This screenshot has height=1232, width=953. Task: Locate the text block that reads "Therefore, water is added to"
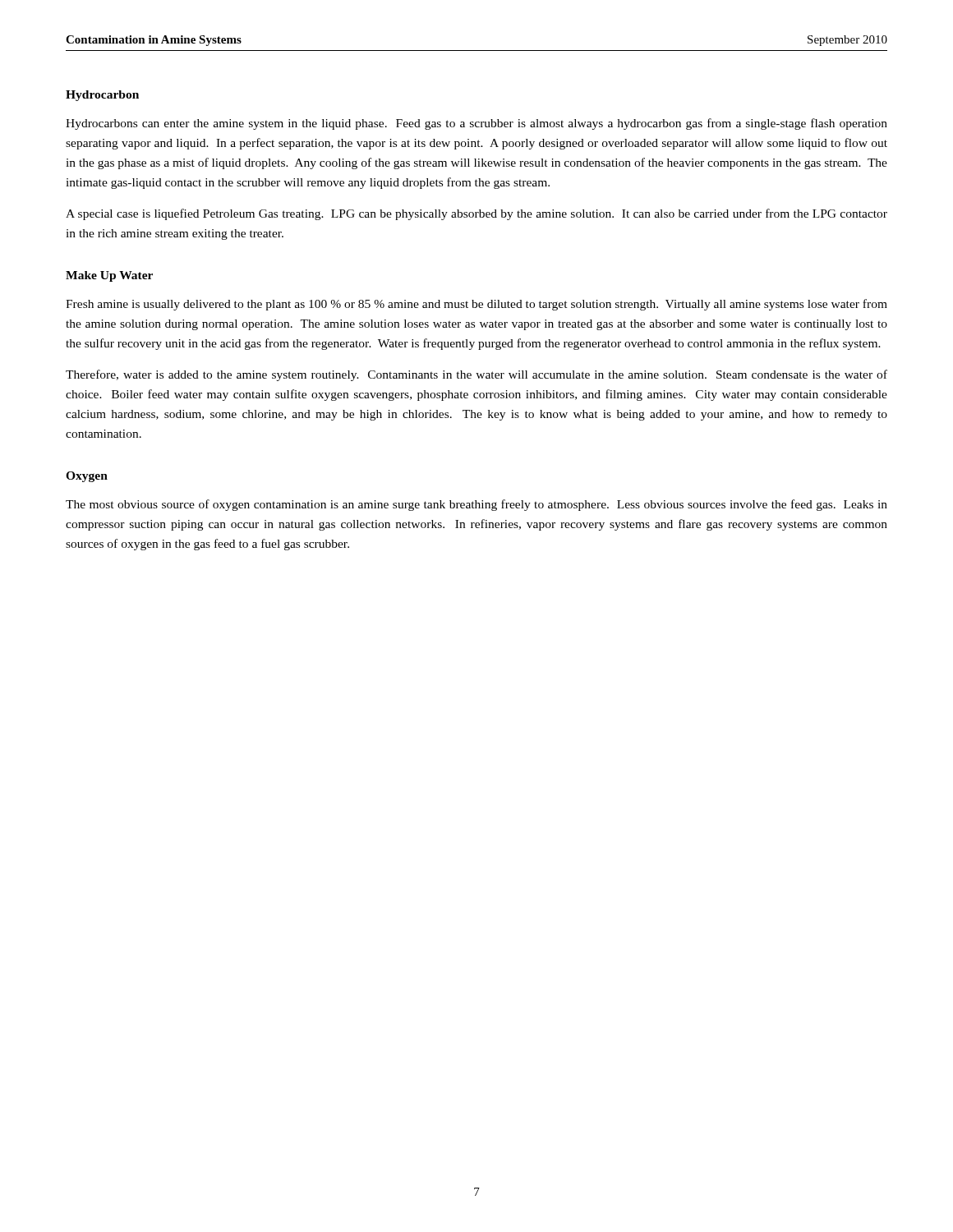pyautogui.click(x=476, y=404)
